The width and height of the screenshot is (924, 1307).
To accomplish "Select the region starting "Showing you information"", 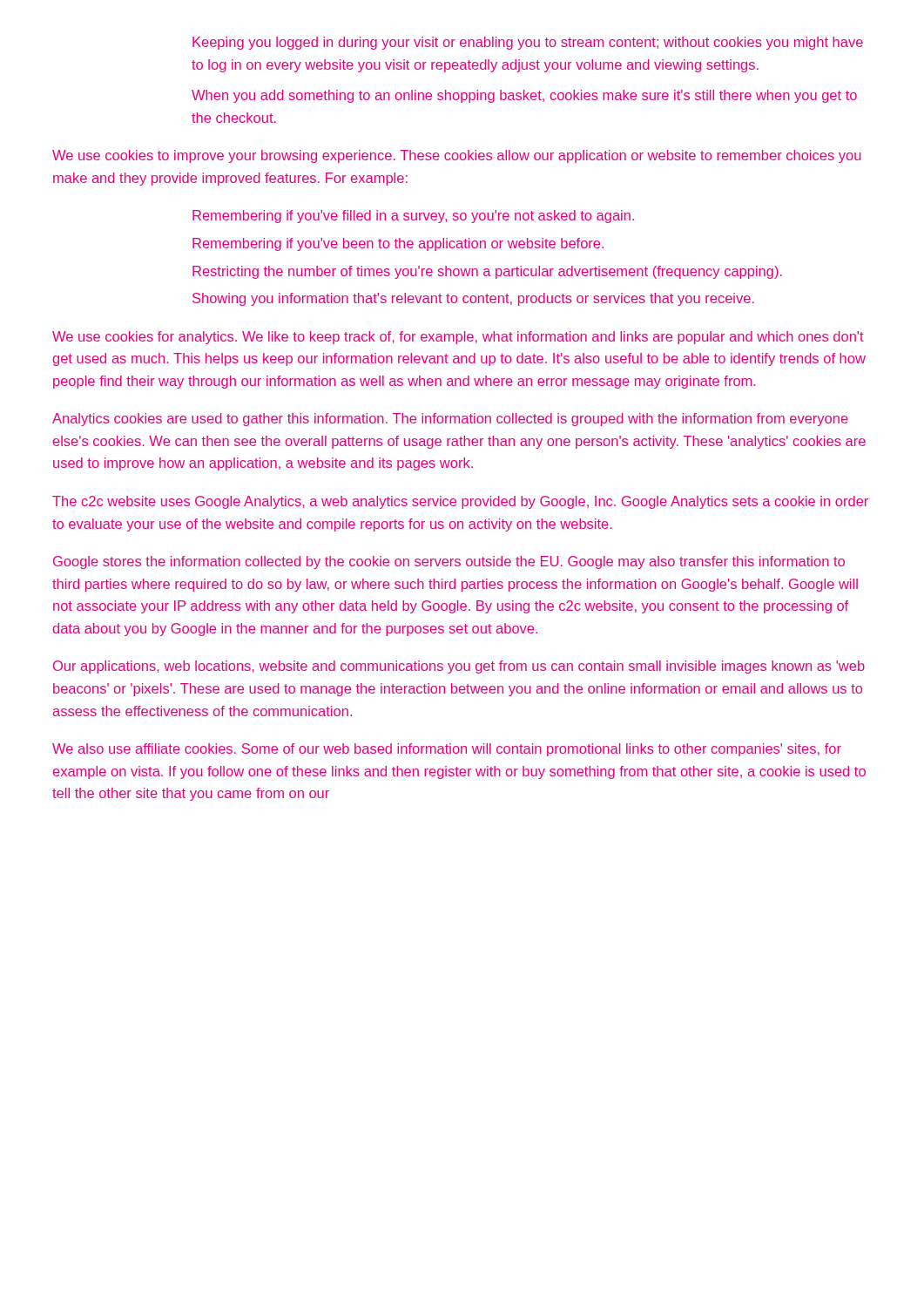I will click(x=473, y=298).
